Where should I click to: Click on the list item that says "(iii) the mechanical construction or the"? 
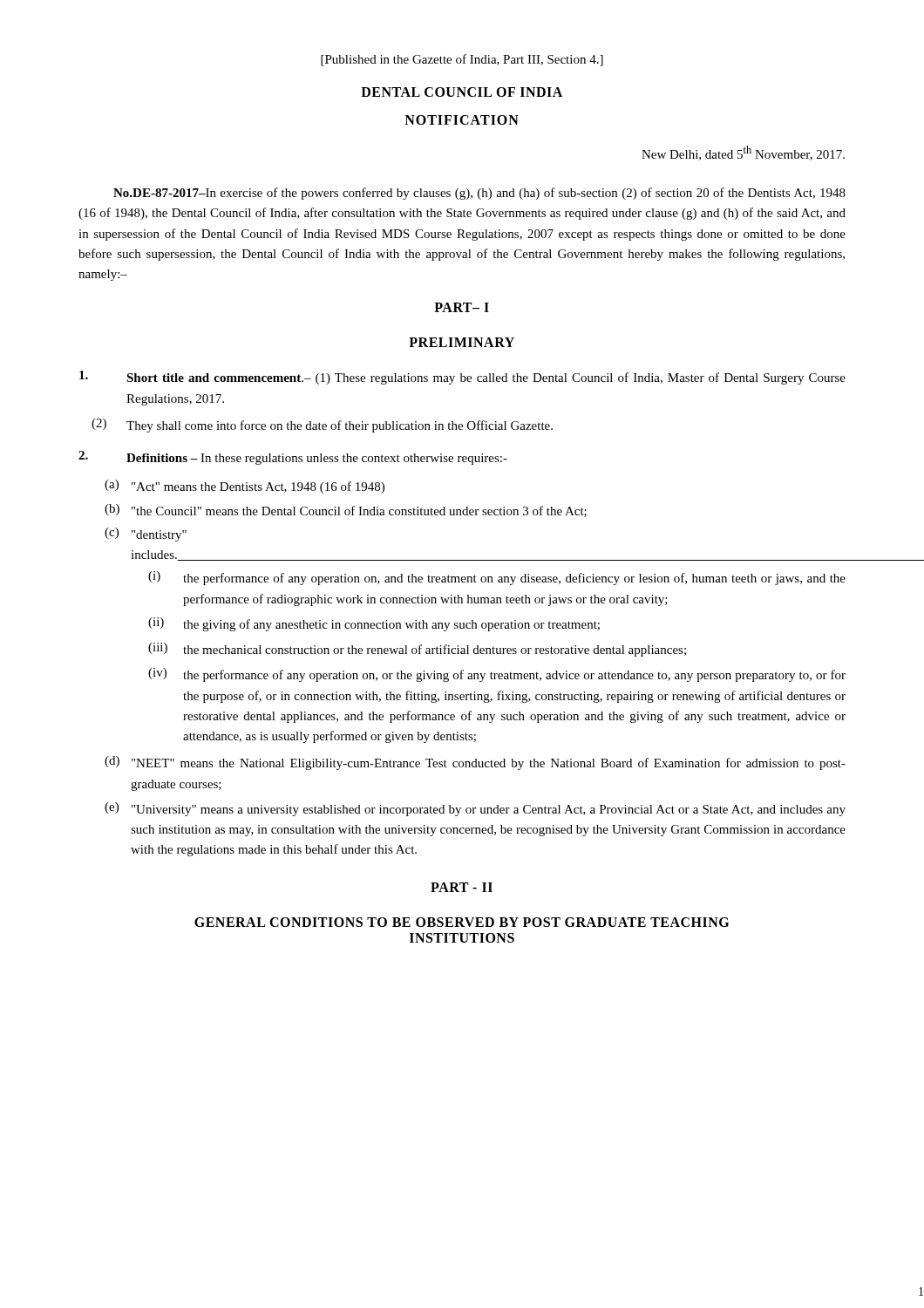(497, 650)
